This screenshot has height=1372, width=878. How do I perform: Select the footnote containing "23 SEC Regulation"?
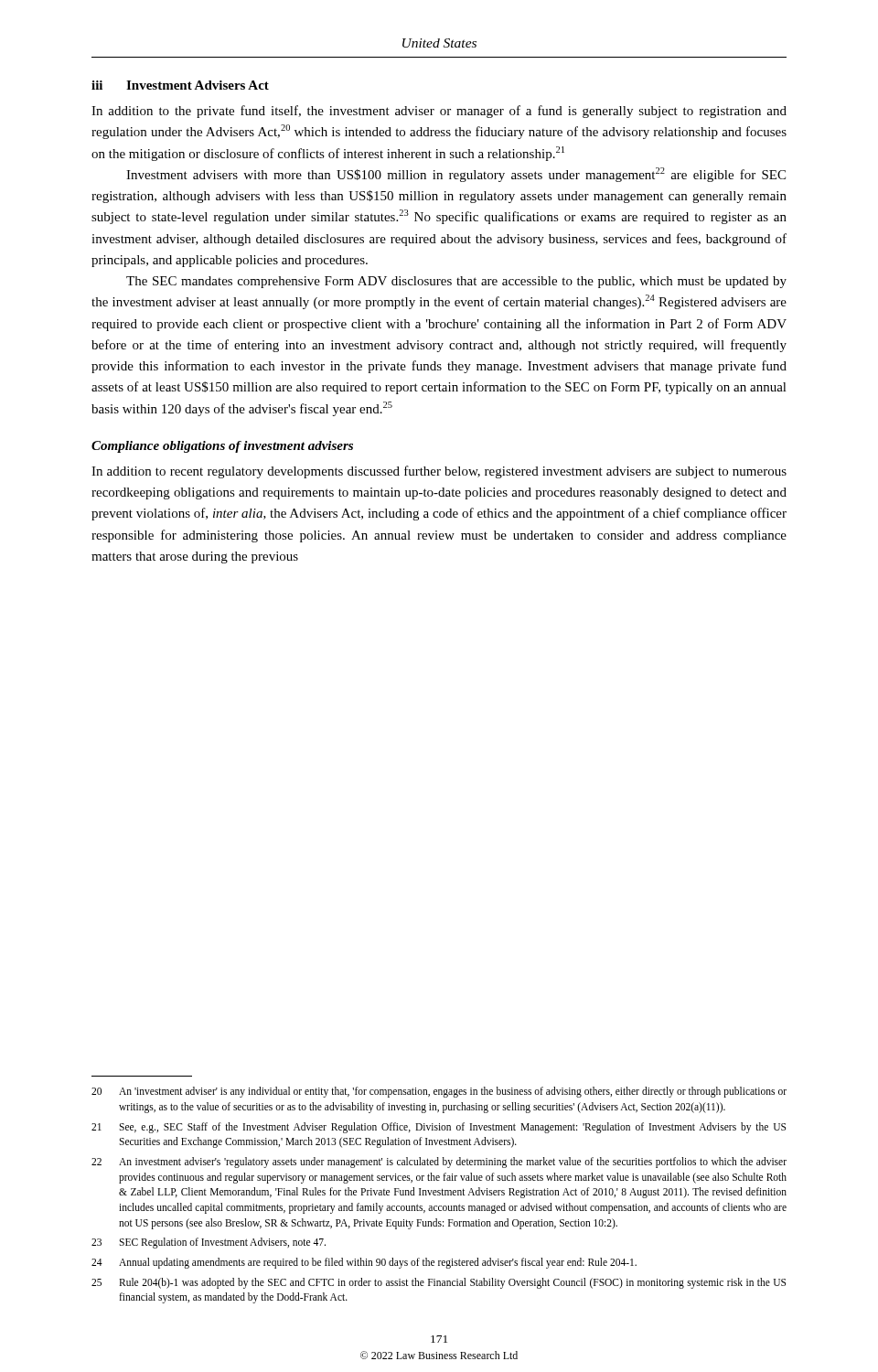pos(209,1243)
